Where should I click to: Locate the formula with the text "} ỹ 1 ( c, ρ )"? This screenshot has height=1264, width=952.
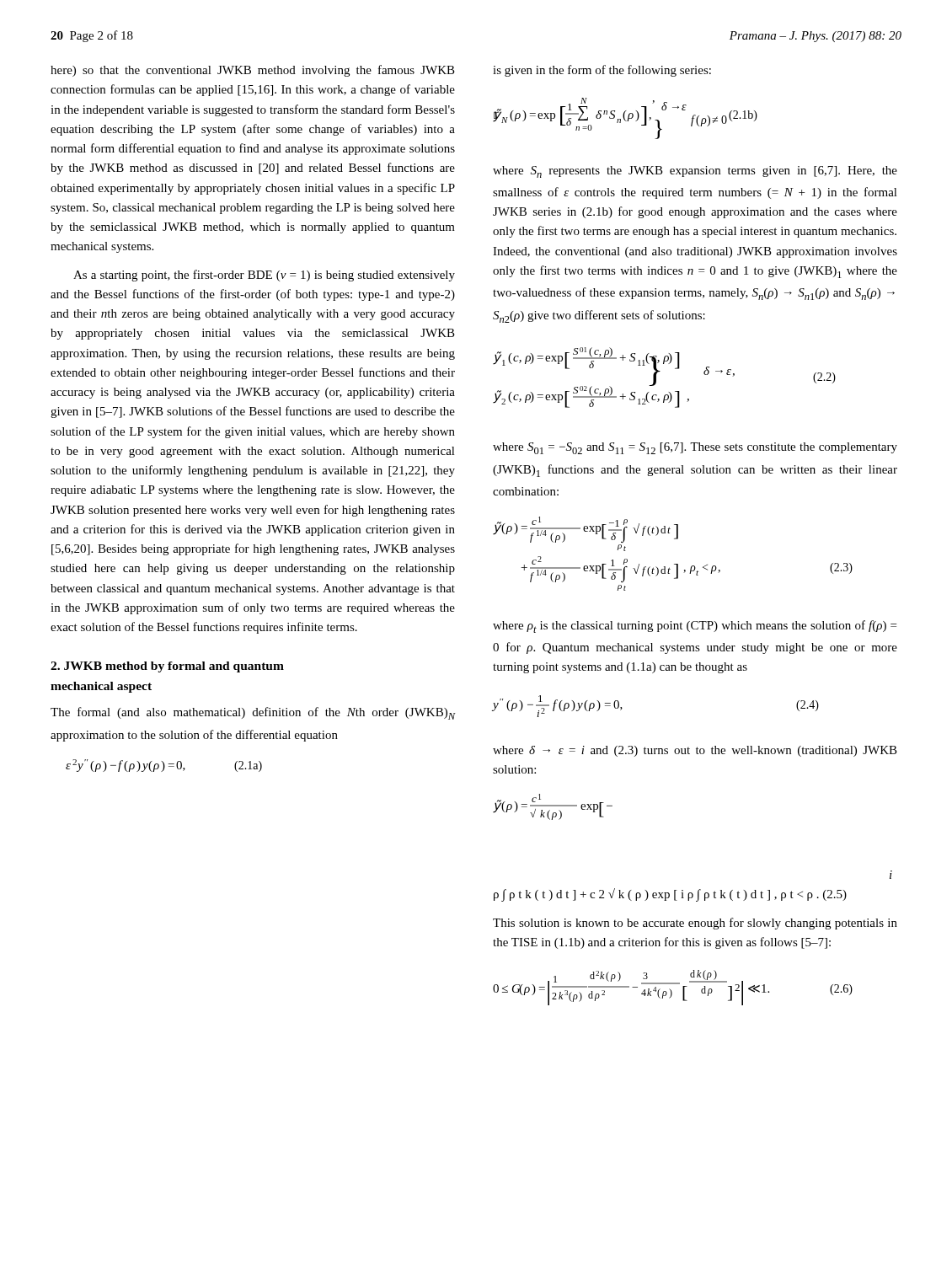pyautogui.click(x=687, y=379)
